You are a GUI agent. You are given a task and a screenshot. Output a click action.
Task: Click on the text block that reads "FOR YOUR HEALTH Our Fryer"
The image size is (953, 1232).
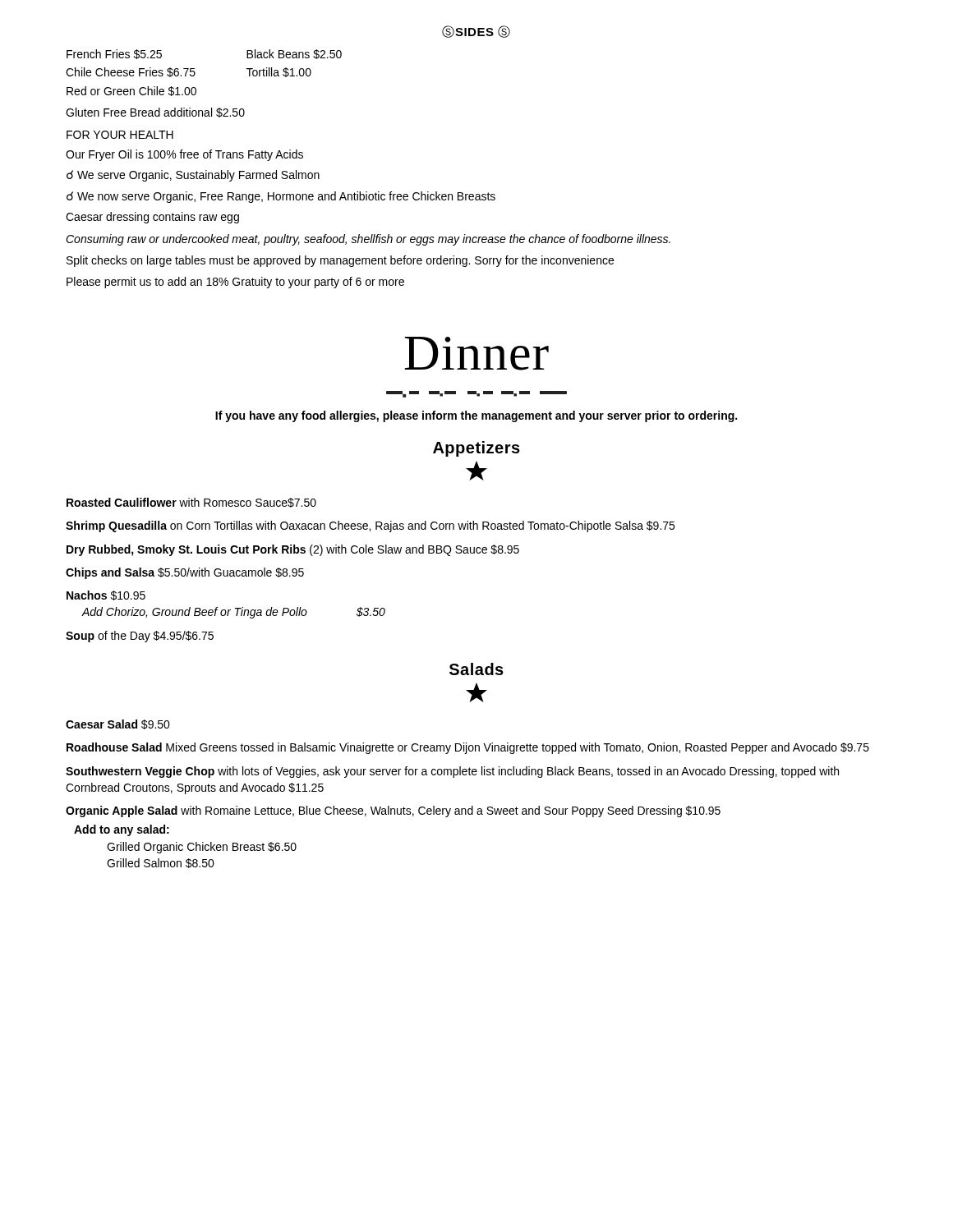click(x=476, y=208)
